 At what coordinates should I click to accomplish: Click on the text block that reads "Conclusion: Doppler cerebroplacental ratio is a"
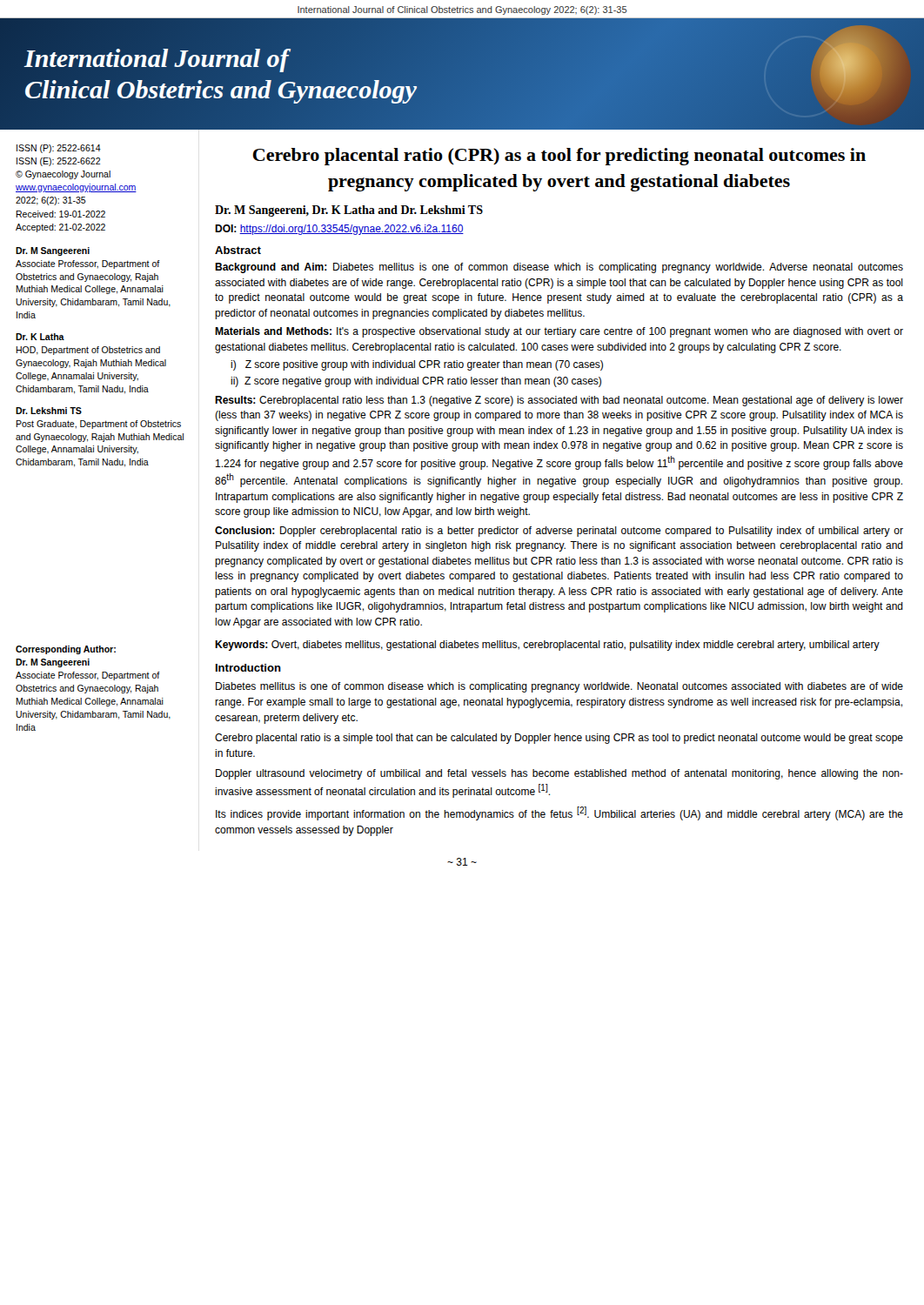pos(559,576)
